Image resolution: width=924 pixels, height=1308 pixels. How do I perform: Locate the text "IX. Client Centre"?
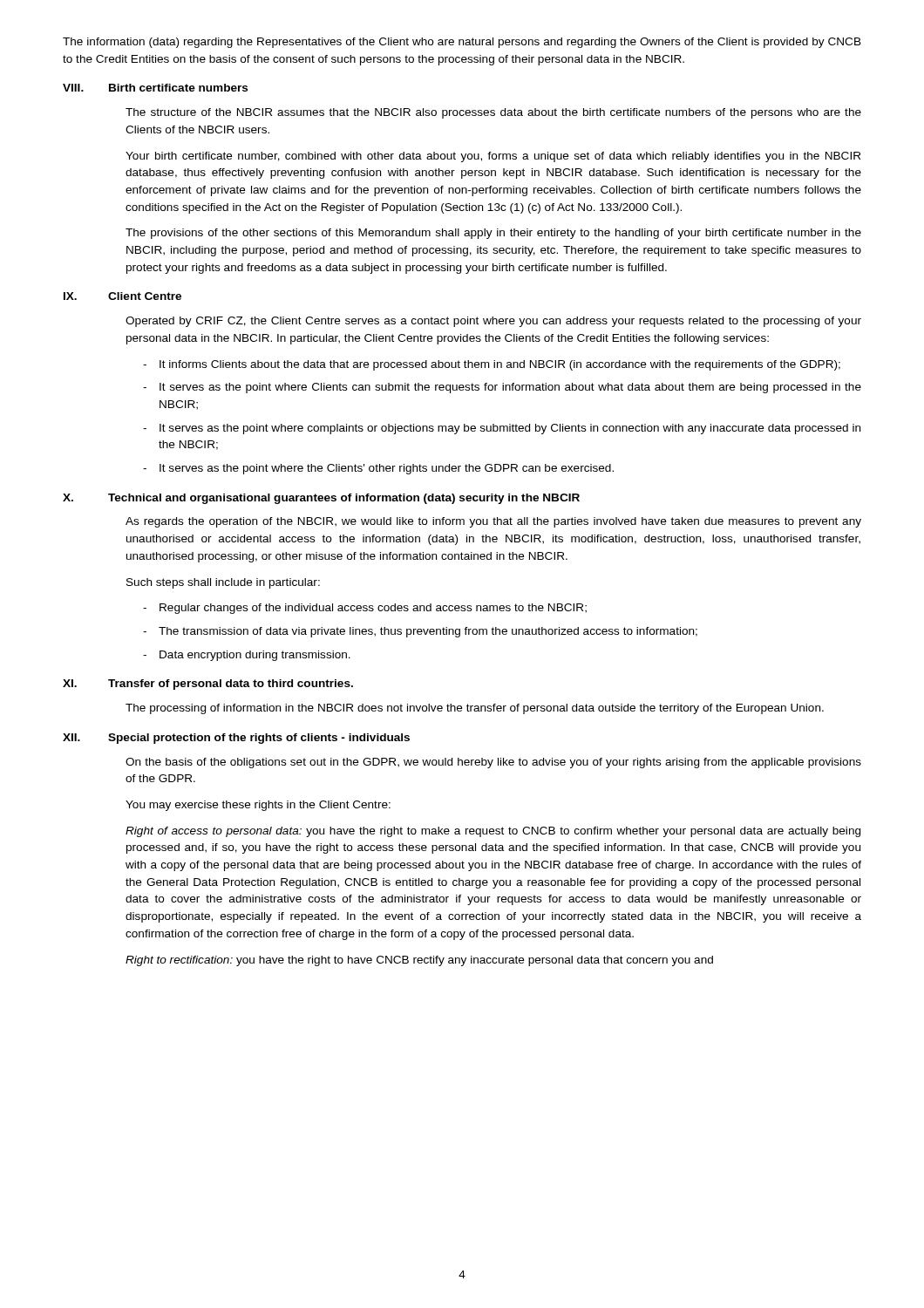[122, 297]
